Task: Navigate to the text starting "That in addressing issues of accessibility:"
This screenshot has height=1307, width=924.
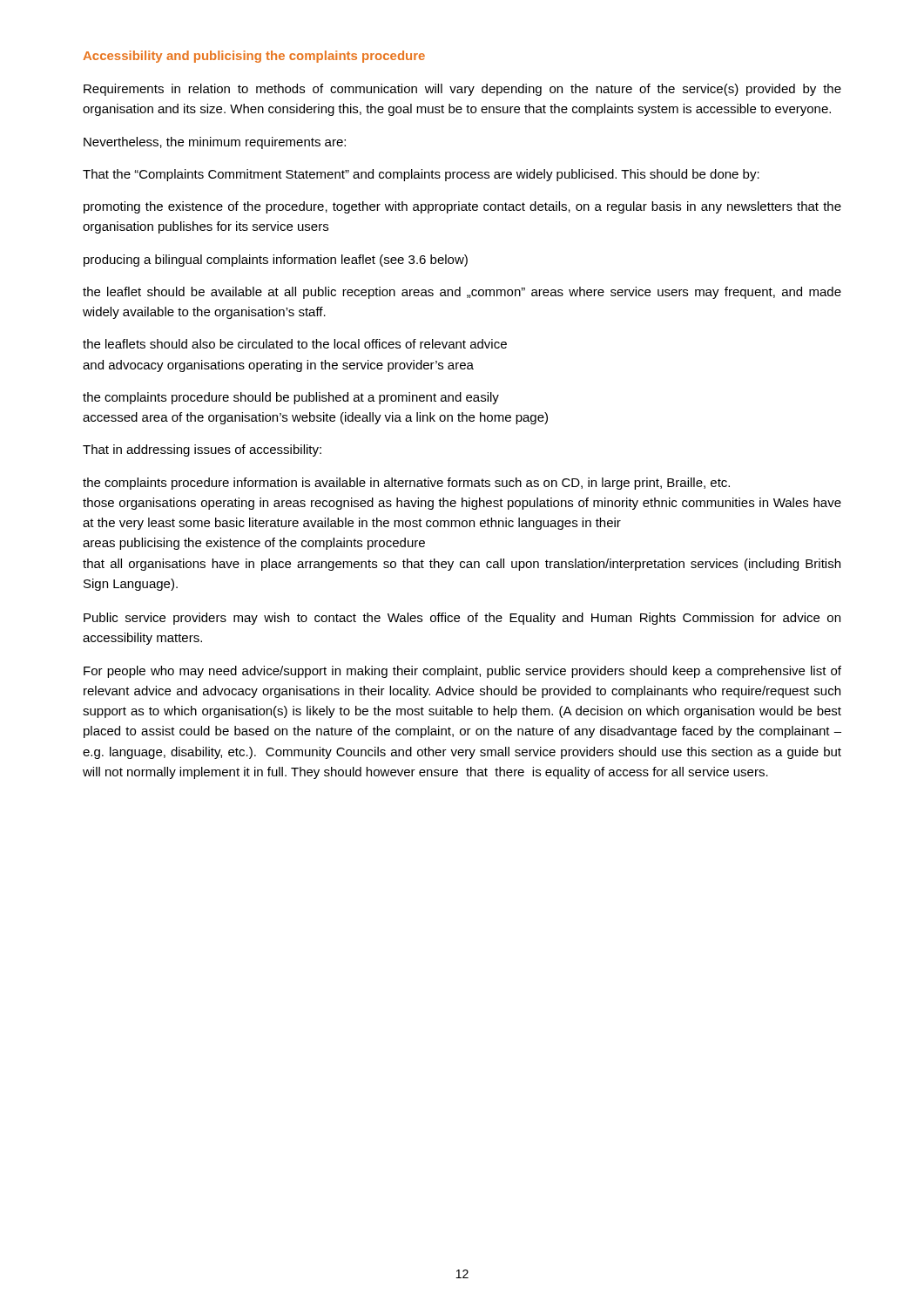Action: (203, 449)
